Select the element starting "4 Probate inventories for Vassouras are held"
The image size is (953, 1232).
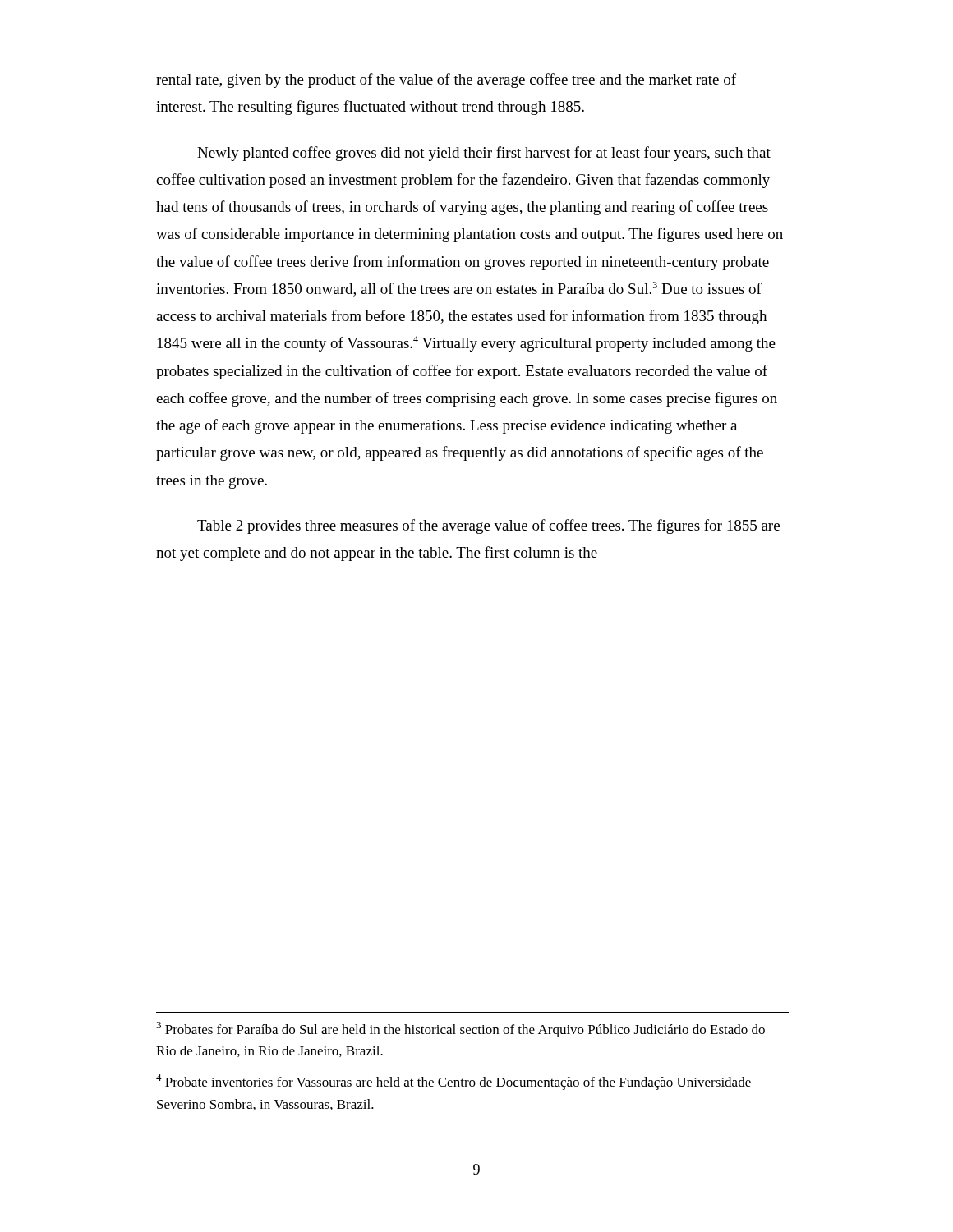(x=454, y=1092)
